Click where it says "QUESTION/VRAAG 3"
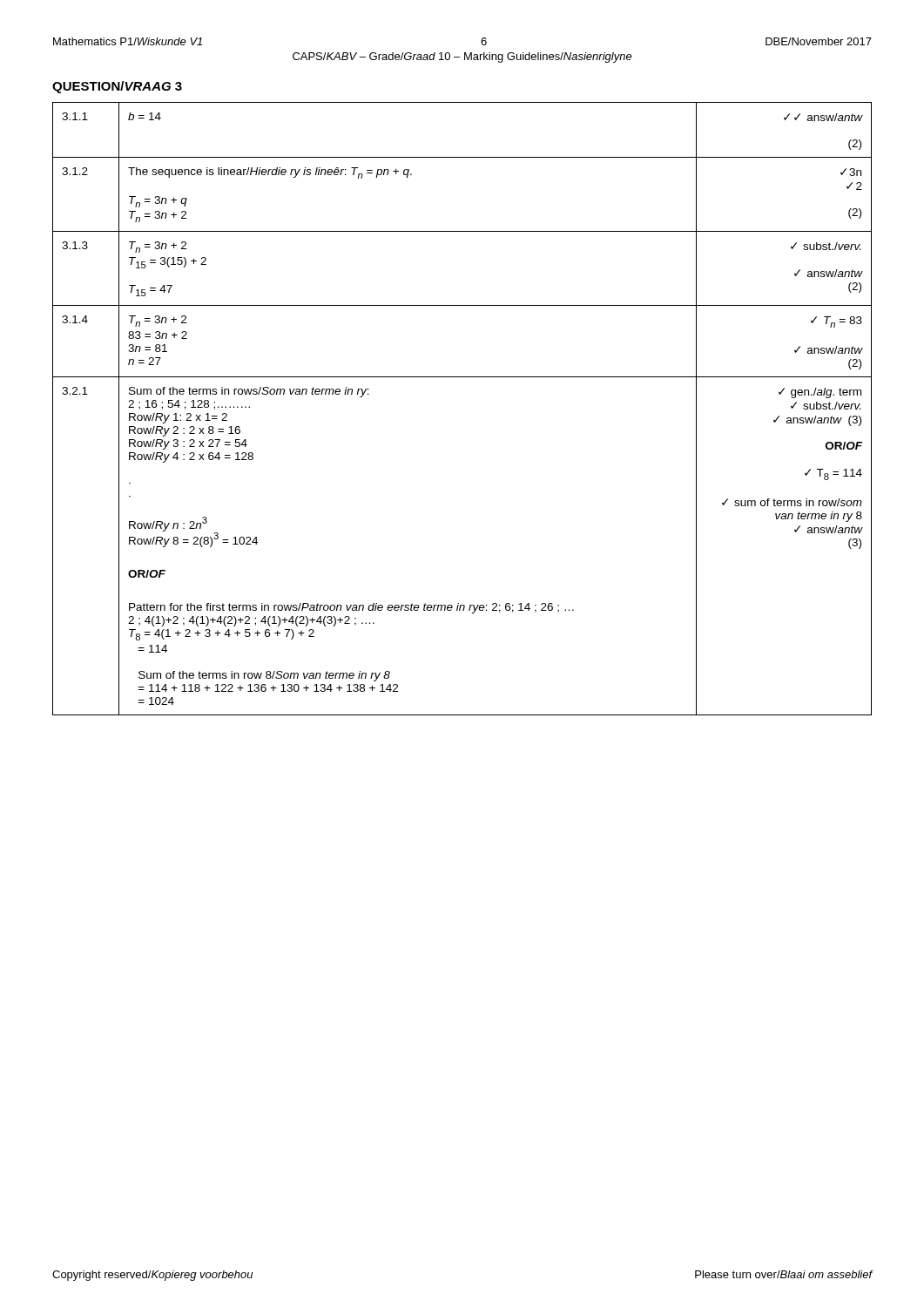The width and height of the screenshot is (924, 1307). coord(117,86)
